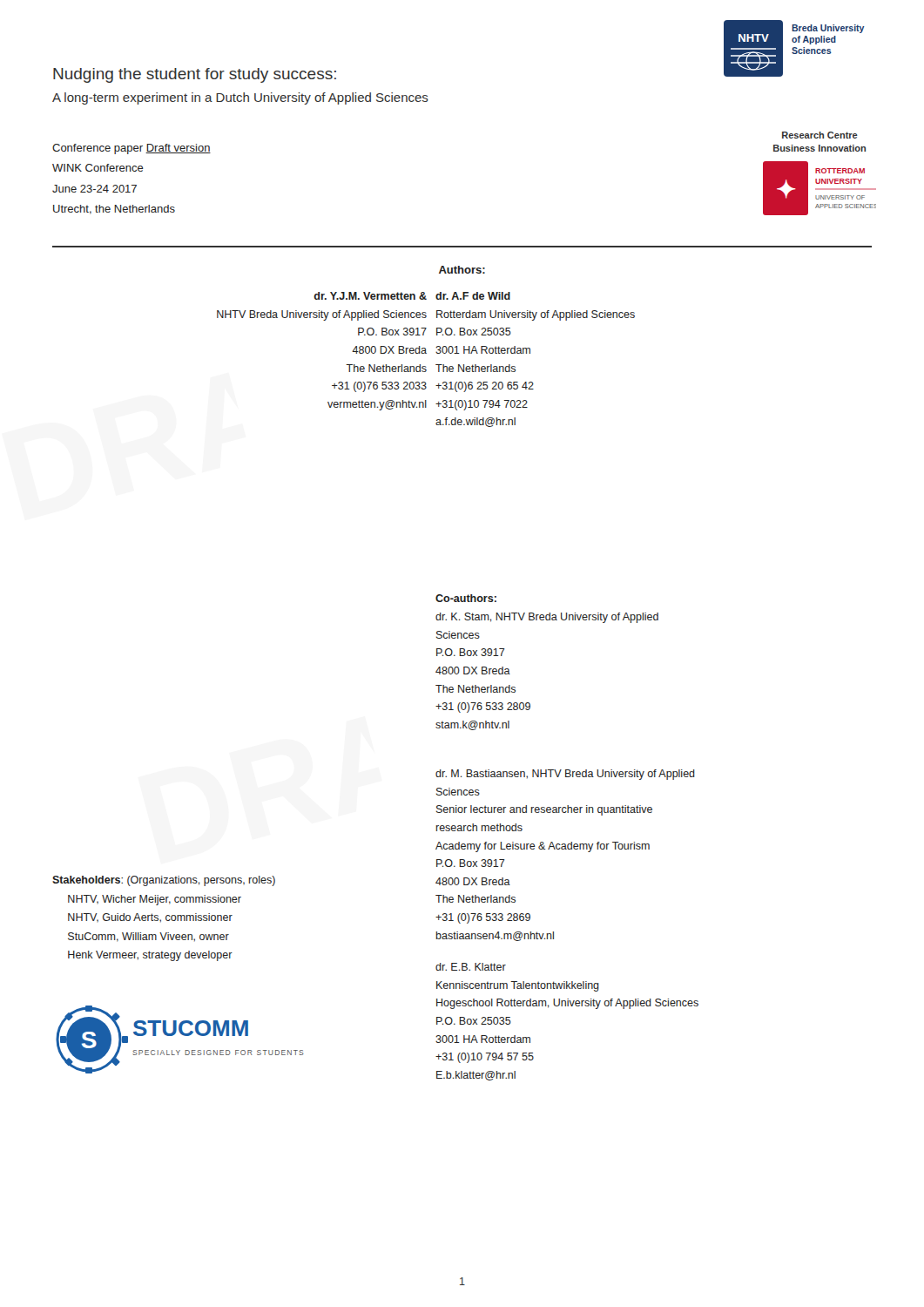Locate the text block with the text "Stakeholders: (Organizations, persons, roles) NHTV, Wicher Meijer, commissioner"
This screenshot has height=1307, width=924.
[x=164, y=918]
